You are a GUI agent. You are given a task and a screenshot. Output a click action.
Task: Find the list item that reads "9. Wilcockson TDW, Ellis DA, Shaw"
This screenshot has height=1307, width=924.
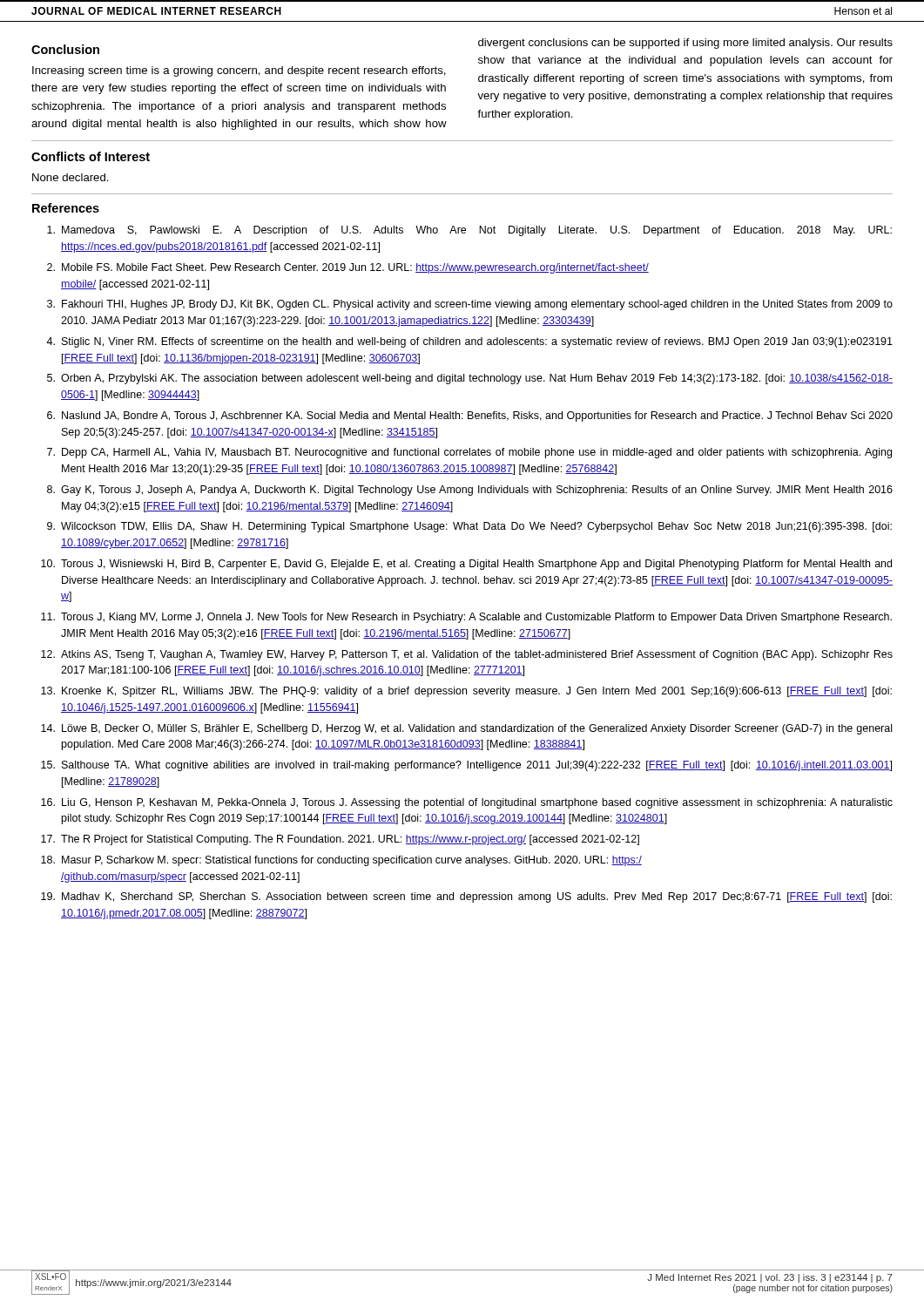(x=462, y=535)
